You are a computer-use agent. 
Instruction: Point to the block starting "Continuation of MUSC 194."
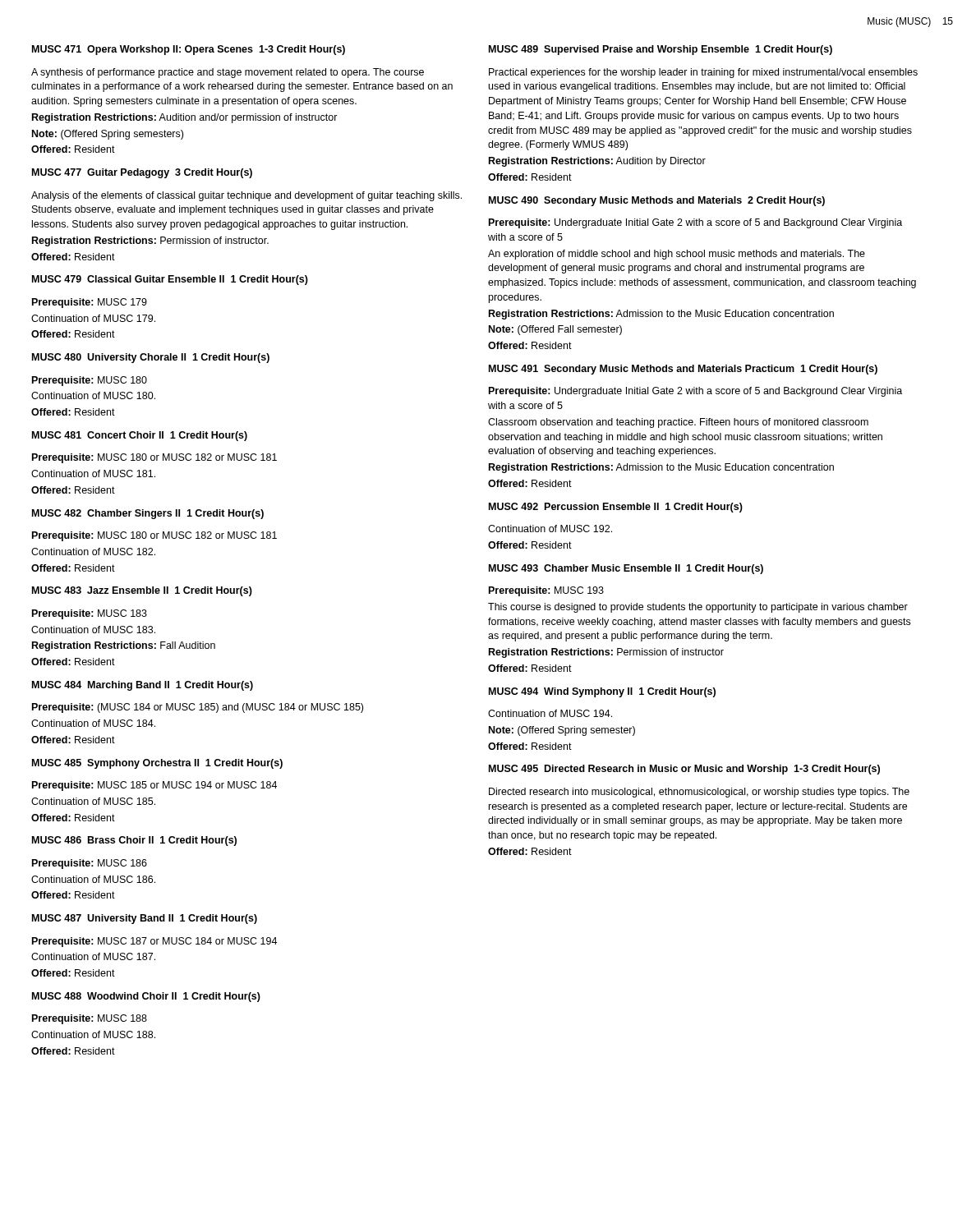coord(550,713)
